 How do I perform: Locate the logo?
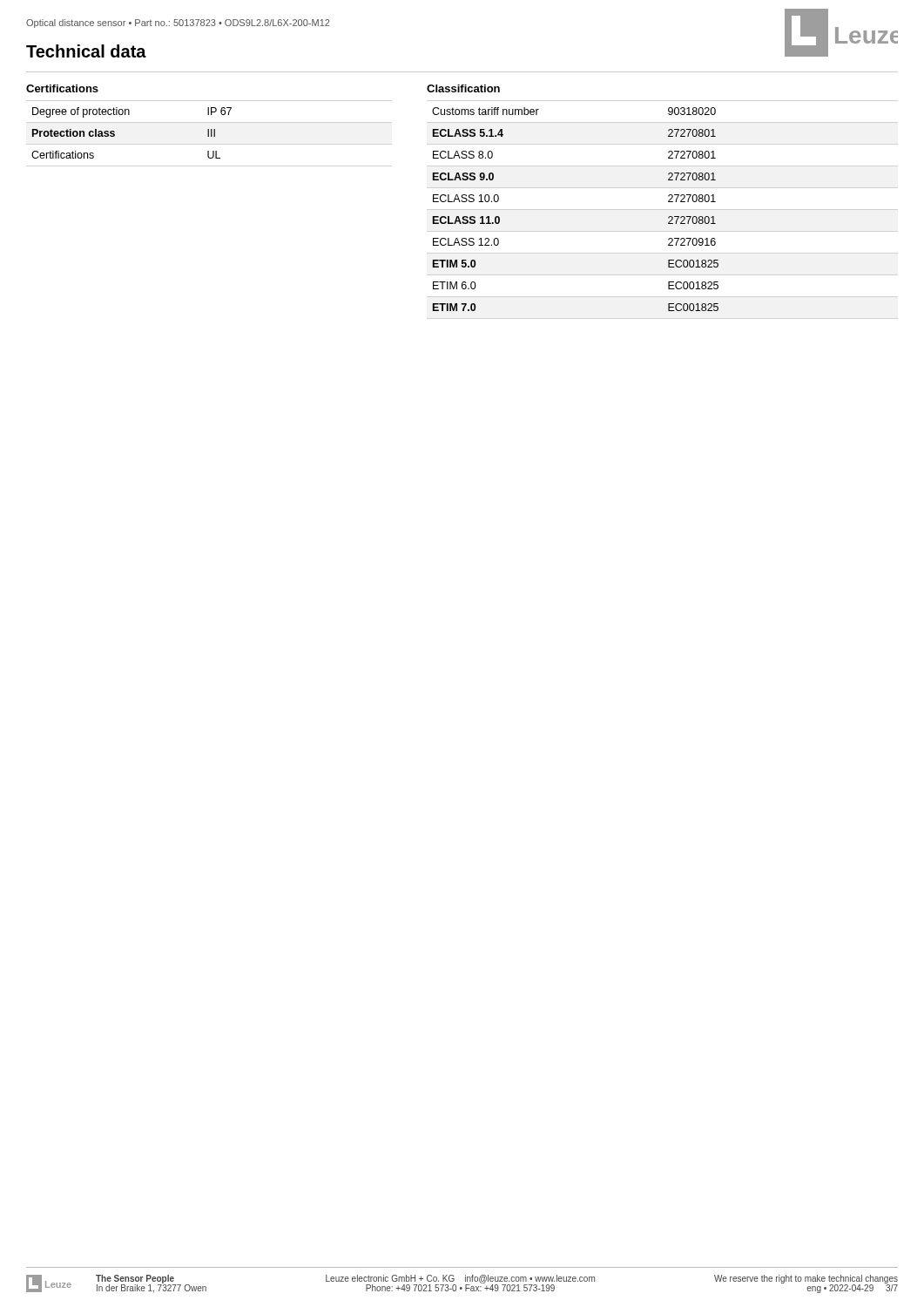(841, 33)
